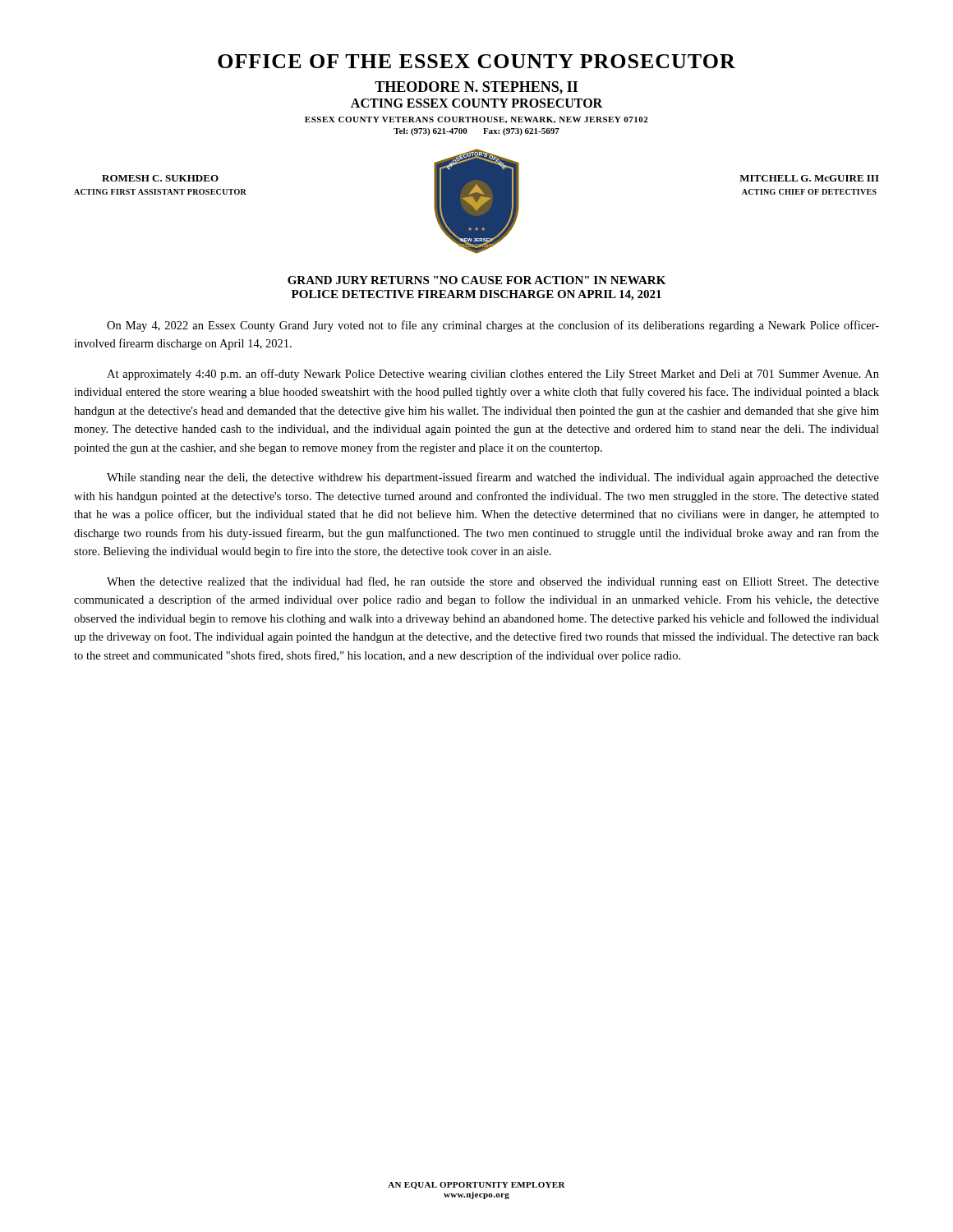
Task: Find the block on this page that starts "Tel: (973) 621-4700"
Action: point(476,131)
